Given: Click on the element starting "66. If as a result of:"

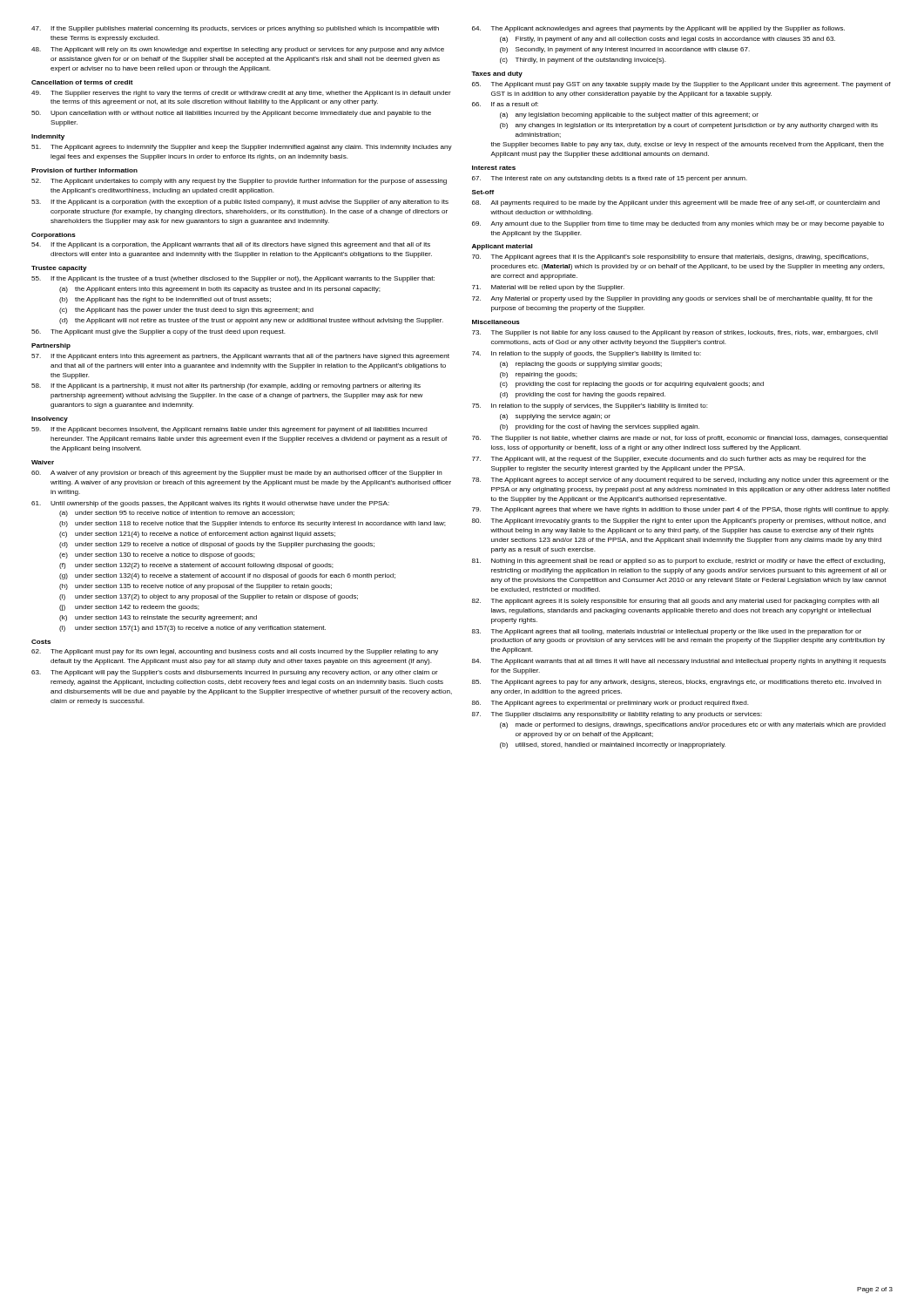Looking at the screenshot, I should point(682,130).
